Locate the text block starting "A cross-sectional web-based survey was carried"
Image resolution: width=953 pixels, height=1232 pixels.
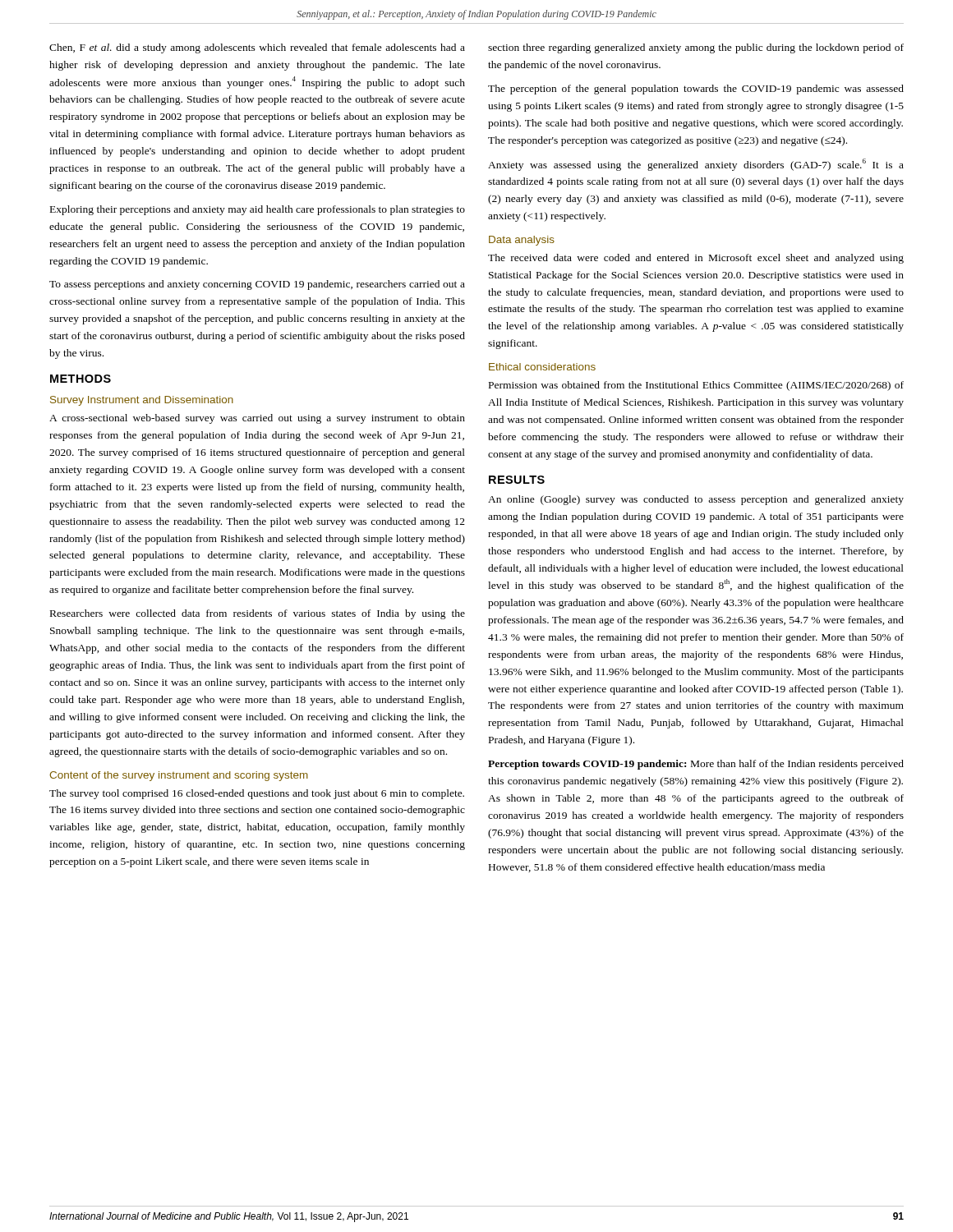coord(257,585)
